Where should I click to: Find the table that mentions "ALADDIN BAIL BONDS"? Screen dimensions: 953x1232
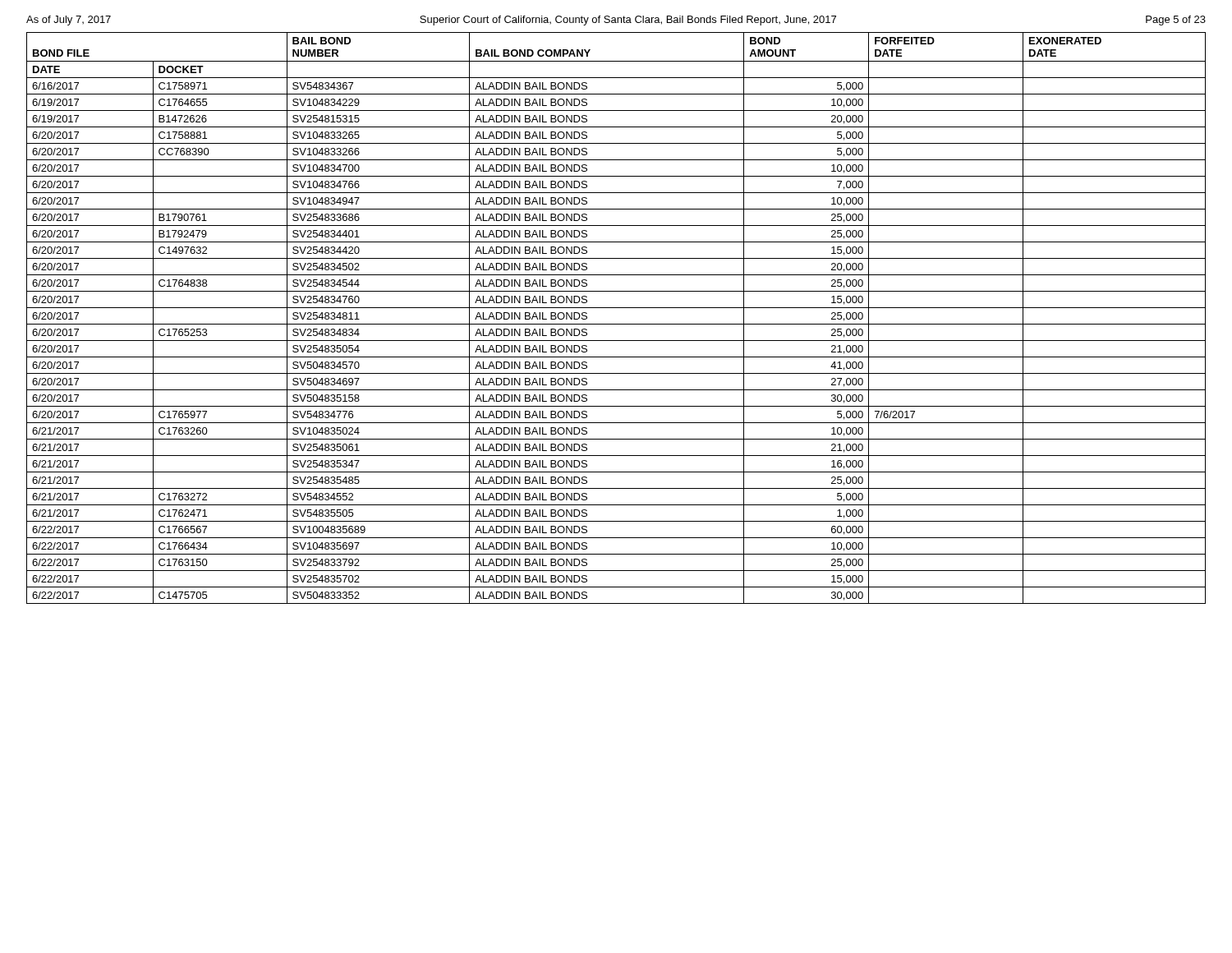pyautogui.click(x=616, y=318)
